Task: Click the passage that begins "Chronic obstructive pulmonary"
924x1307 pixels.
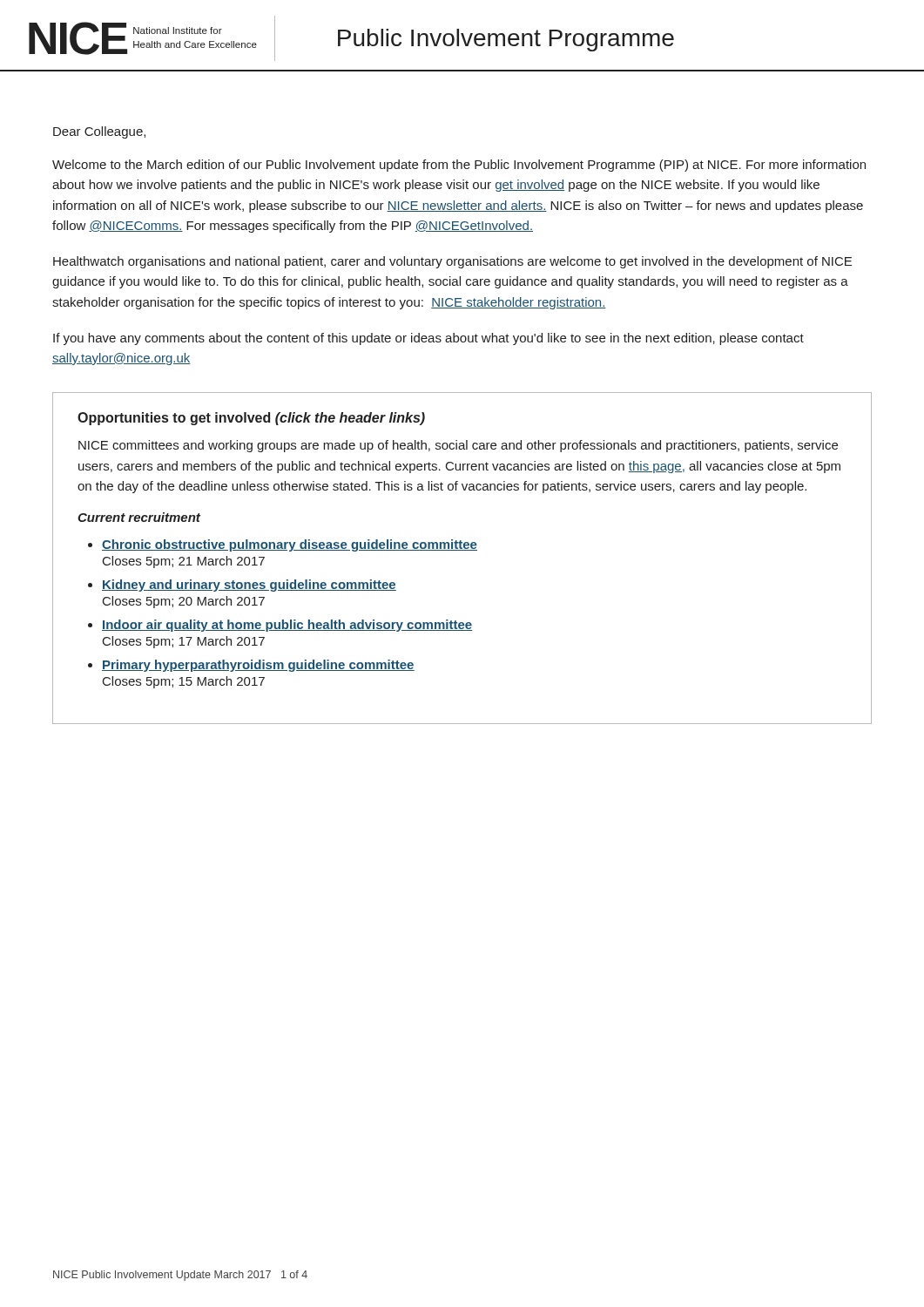Action: pos(474,552)
